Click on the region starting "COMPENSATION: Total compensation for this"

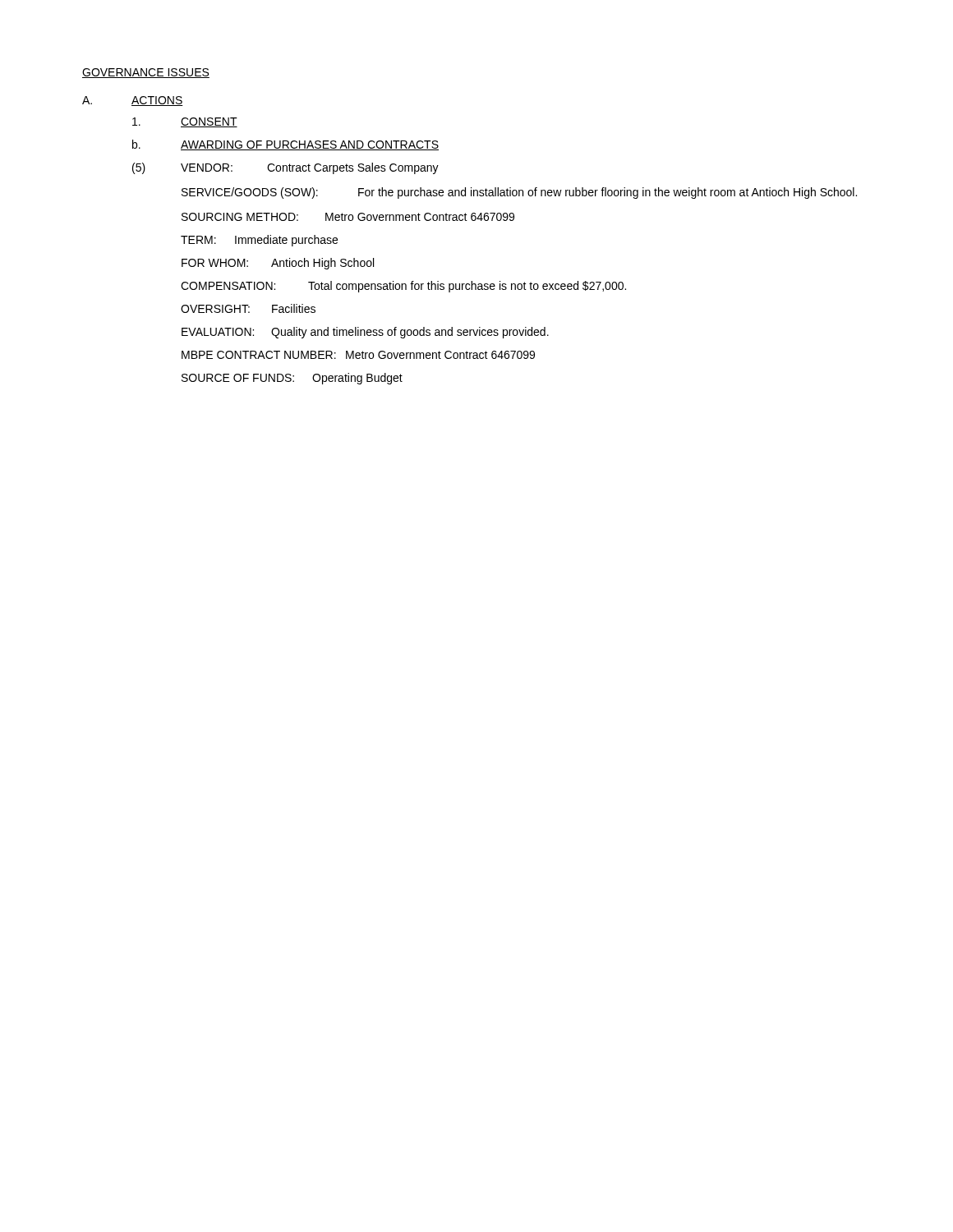pyautogui.click(x=404, y=286)
